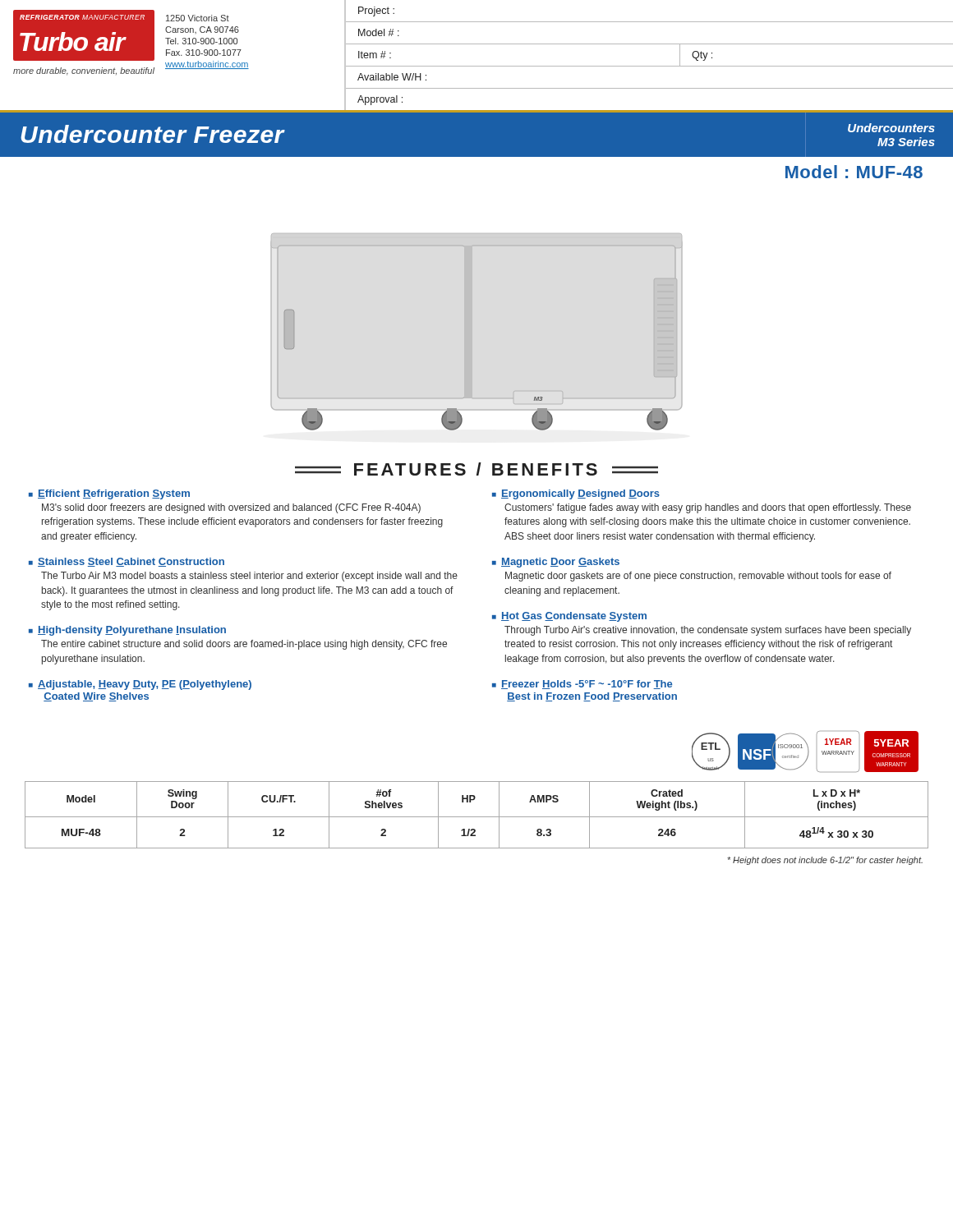Click on the element starting "Undercounters M3 Series"
The height and width of the screenshot is (1232, 953).
coord(891,135)
